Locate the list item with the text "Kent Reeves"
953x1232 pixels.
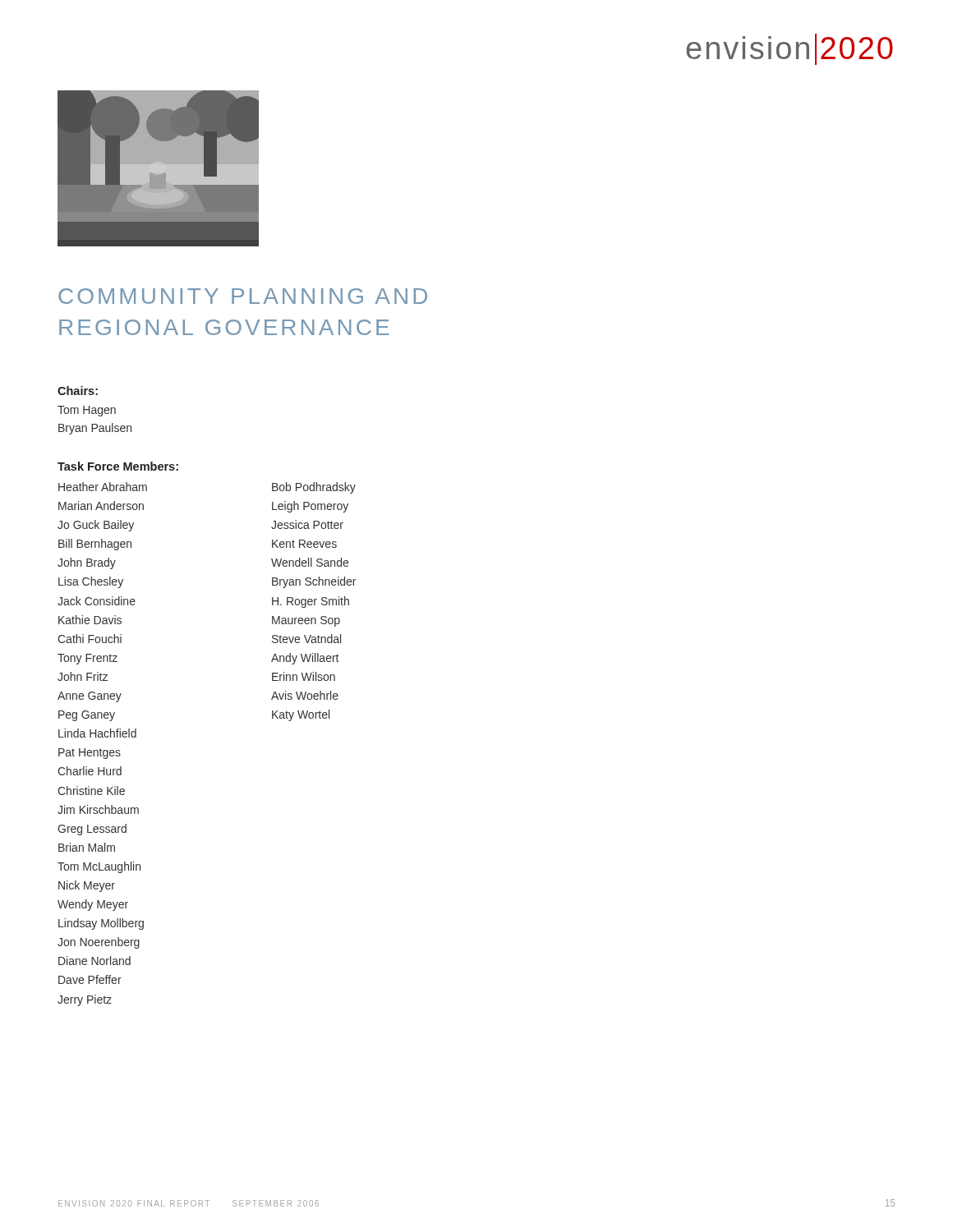[x=304, y=544]
